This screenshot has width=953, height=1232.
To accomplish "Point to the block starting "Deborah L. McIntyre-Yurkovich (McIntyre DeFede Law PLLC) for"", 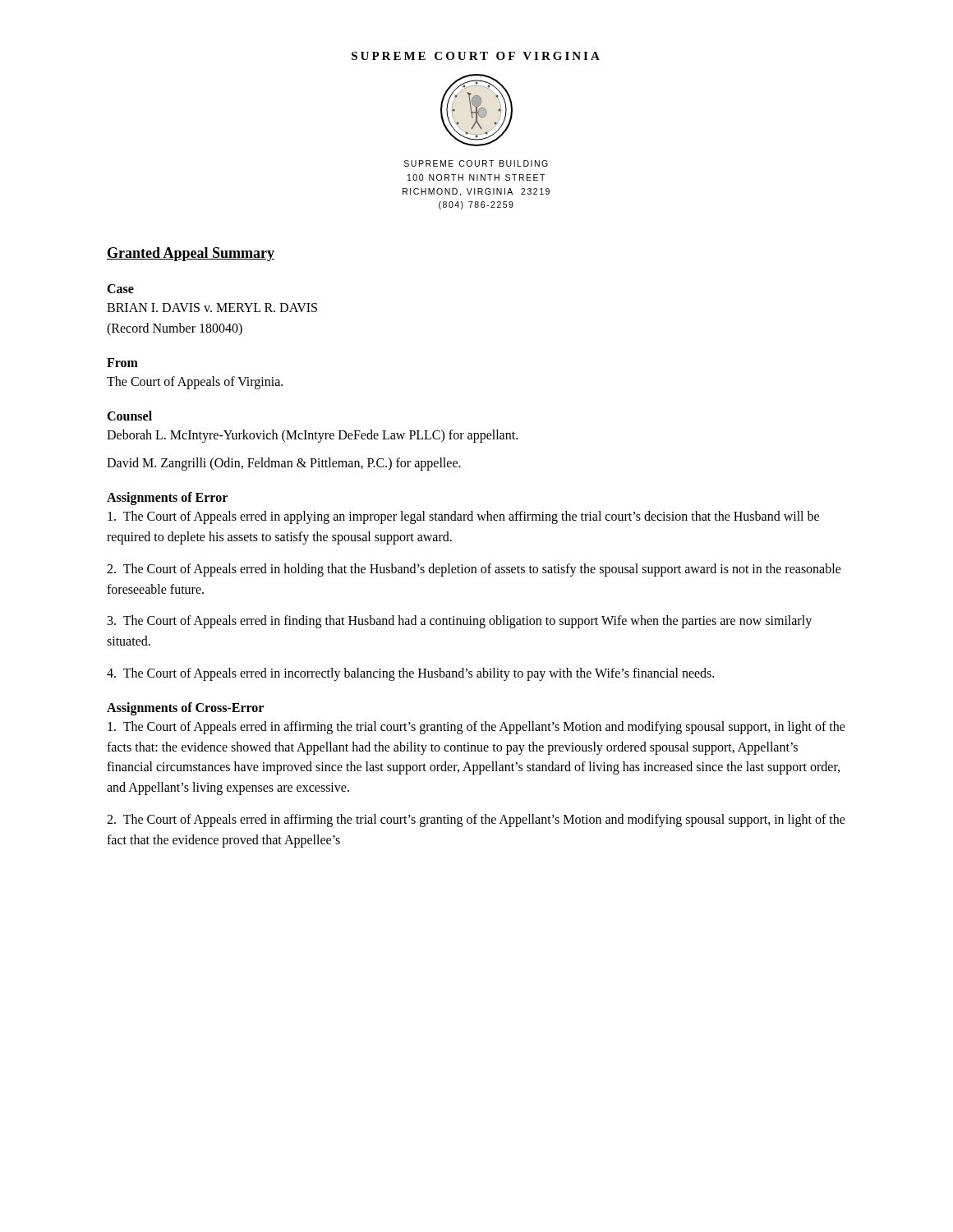I will [313, 435].
